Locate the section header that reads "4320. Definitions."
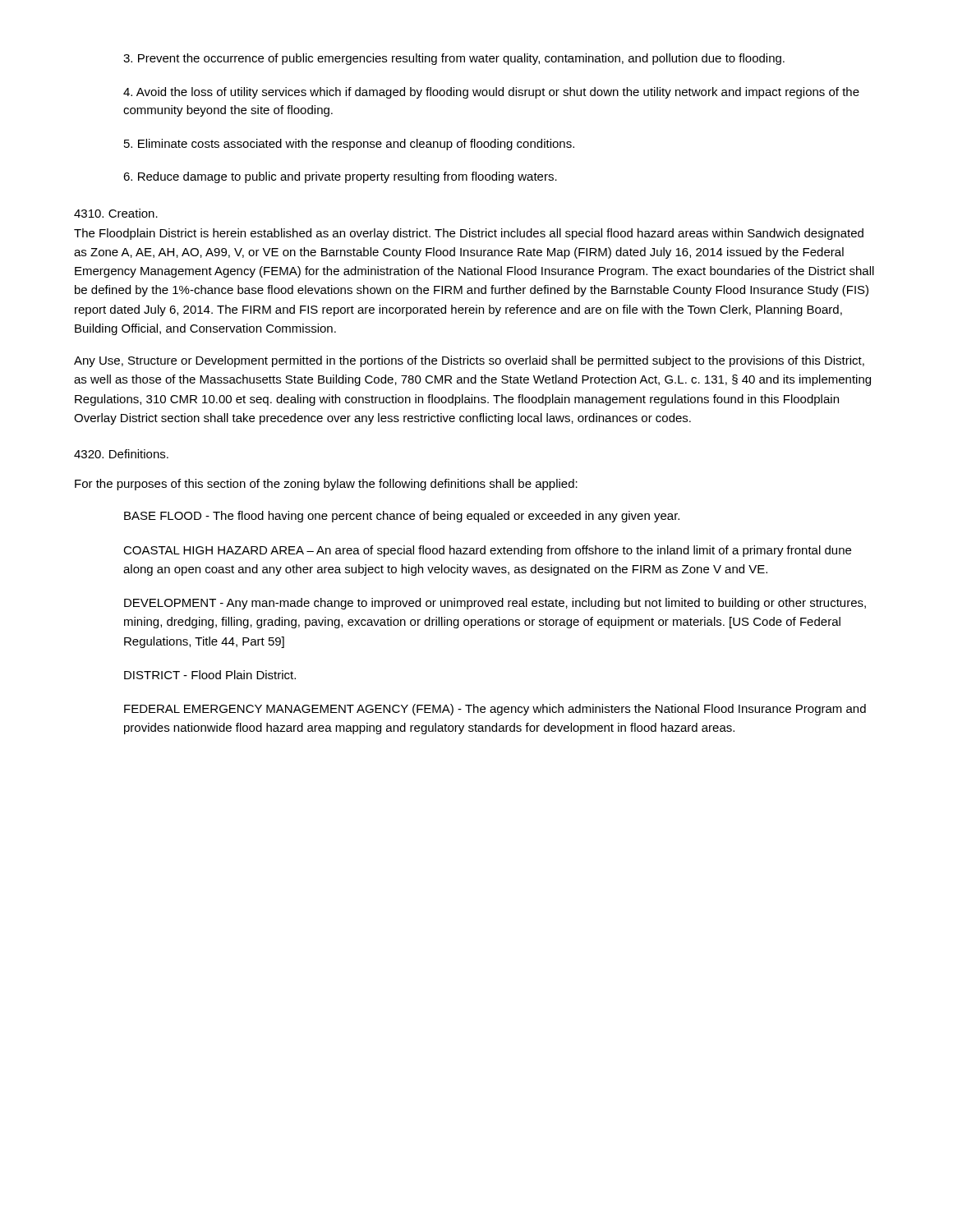 tap(122, 454)
